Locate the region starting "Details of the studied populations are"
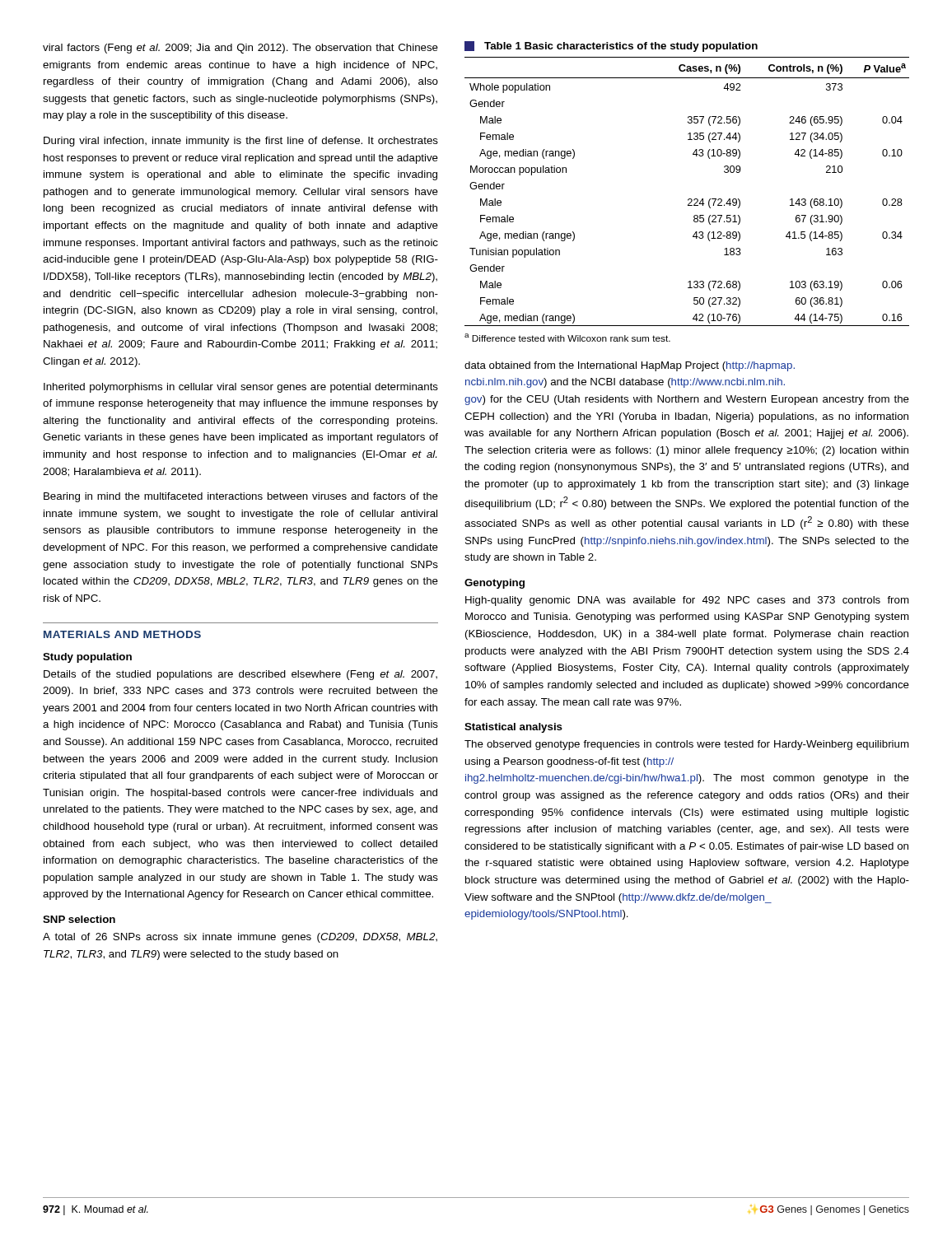 pyautogui.click(x=240, y=784)
